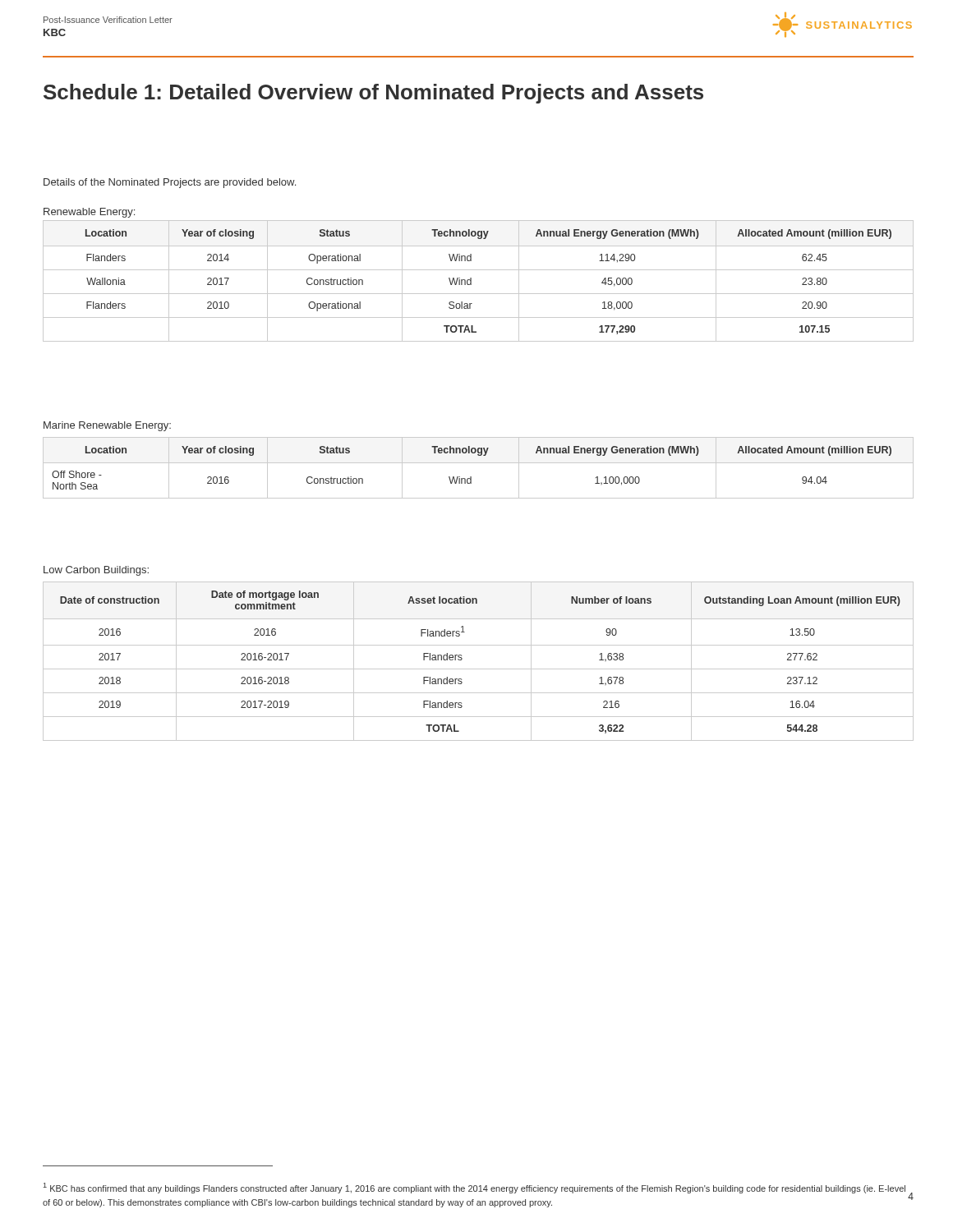This screenshot has width=953, height=1232.
Task: Point to the block beginning "Details of the Nominated Projects are"
Action: 170,182
